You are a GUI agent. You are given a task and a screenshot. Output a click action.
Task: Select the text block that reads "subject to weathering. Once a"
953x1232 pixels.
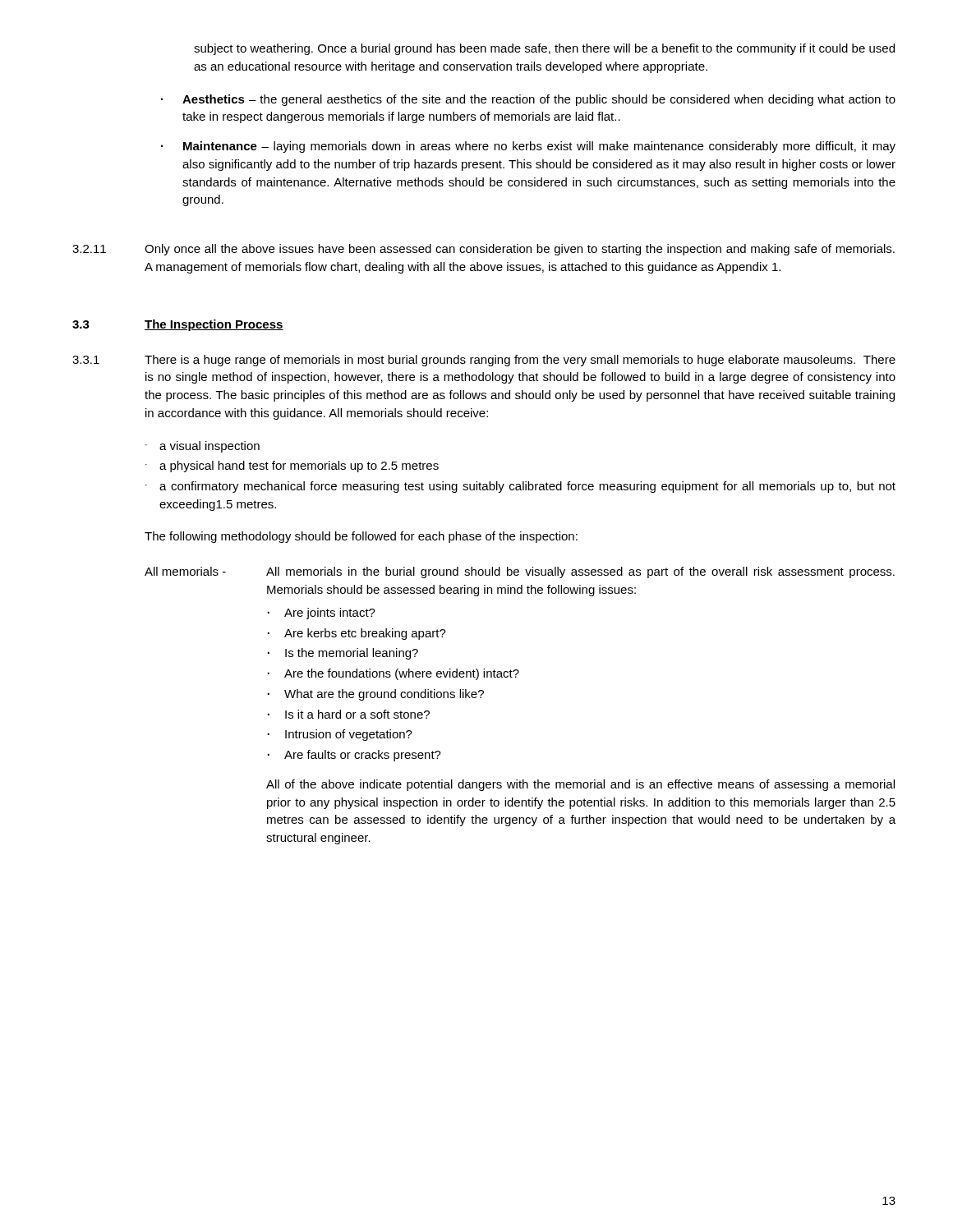pos(545,57)
